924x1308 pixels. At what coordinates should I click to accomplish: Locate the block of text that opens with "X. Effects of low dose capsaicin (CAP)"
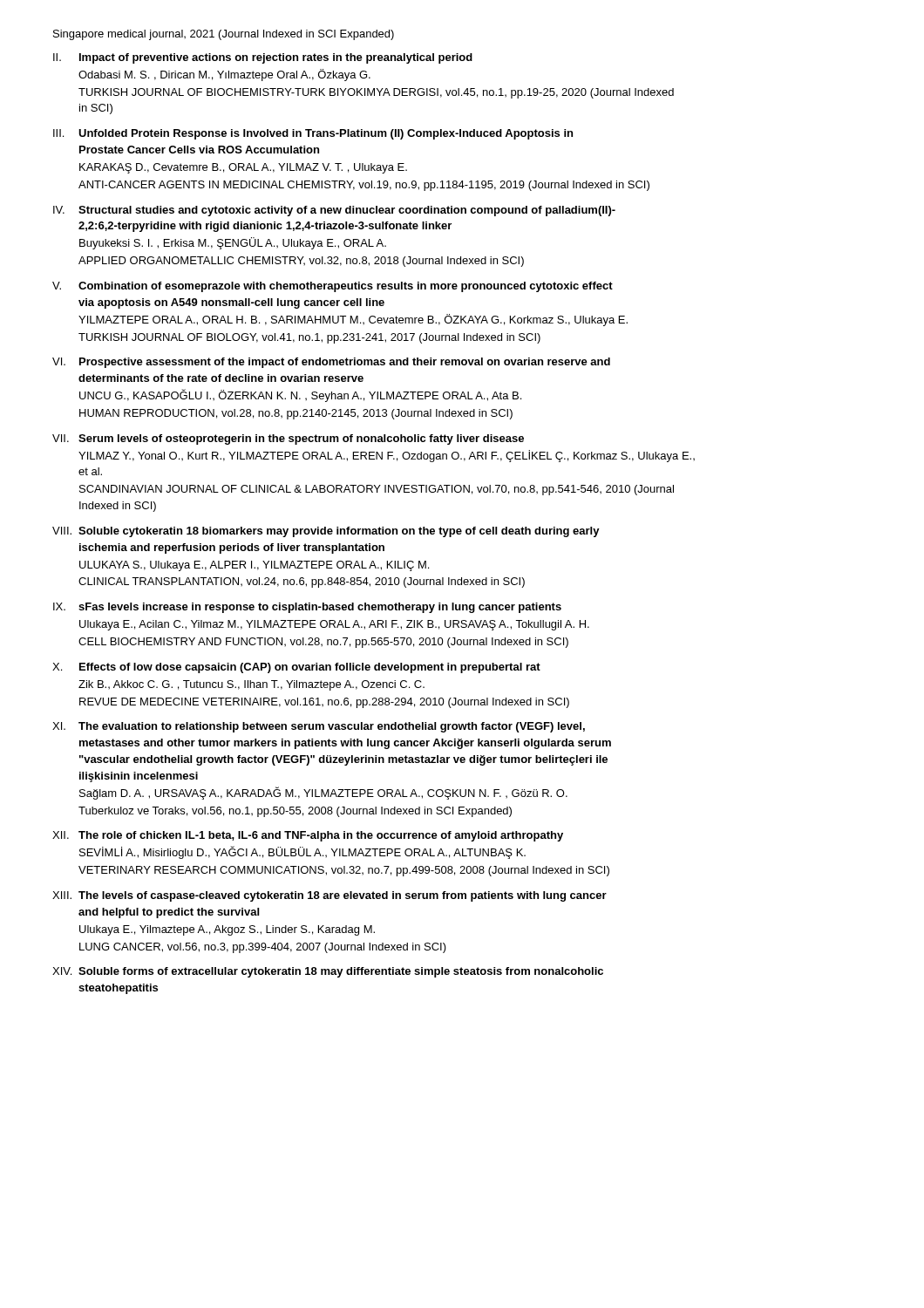[x=296, y=668]
